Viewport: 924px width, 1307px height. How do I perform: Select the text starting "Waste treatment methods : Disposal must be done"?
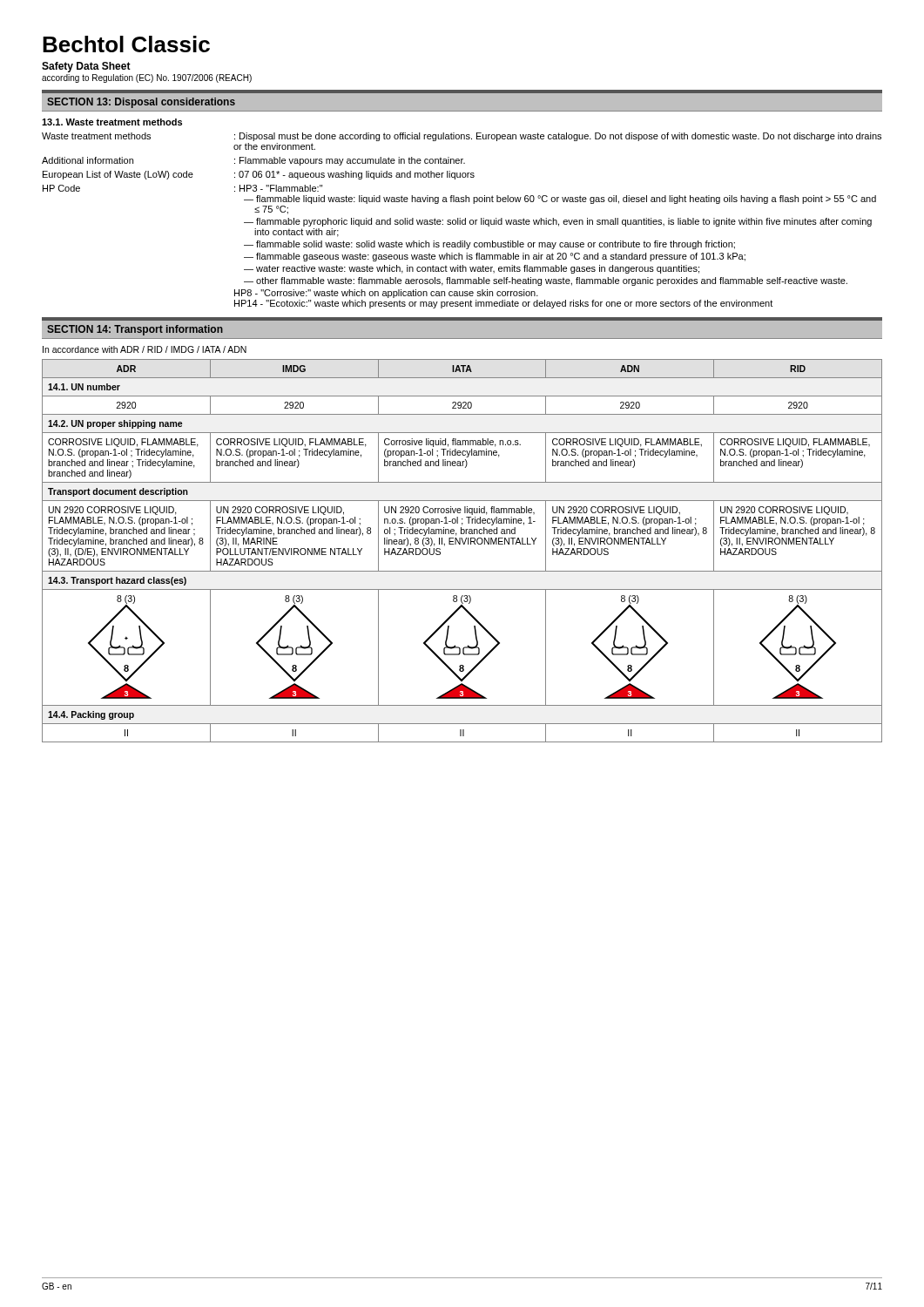pyautogui.click(x=462, y=220)
